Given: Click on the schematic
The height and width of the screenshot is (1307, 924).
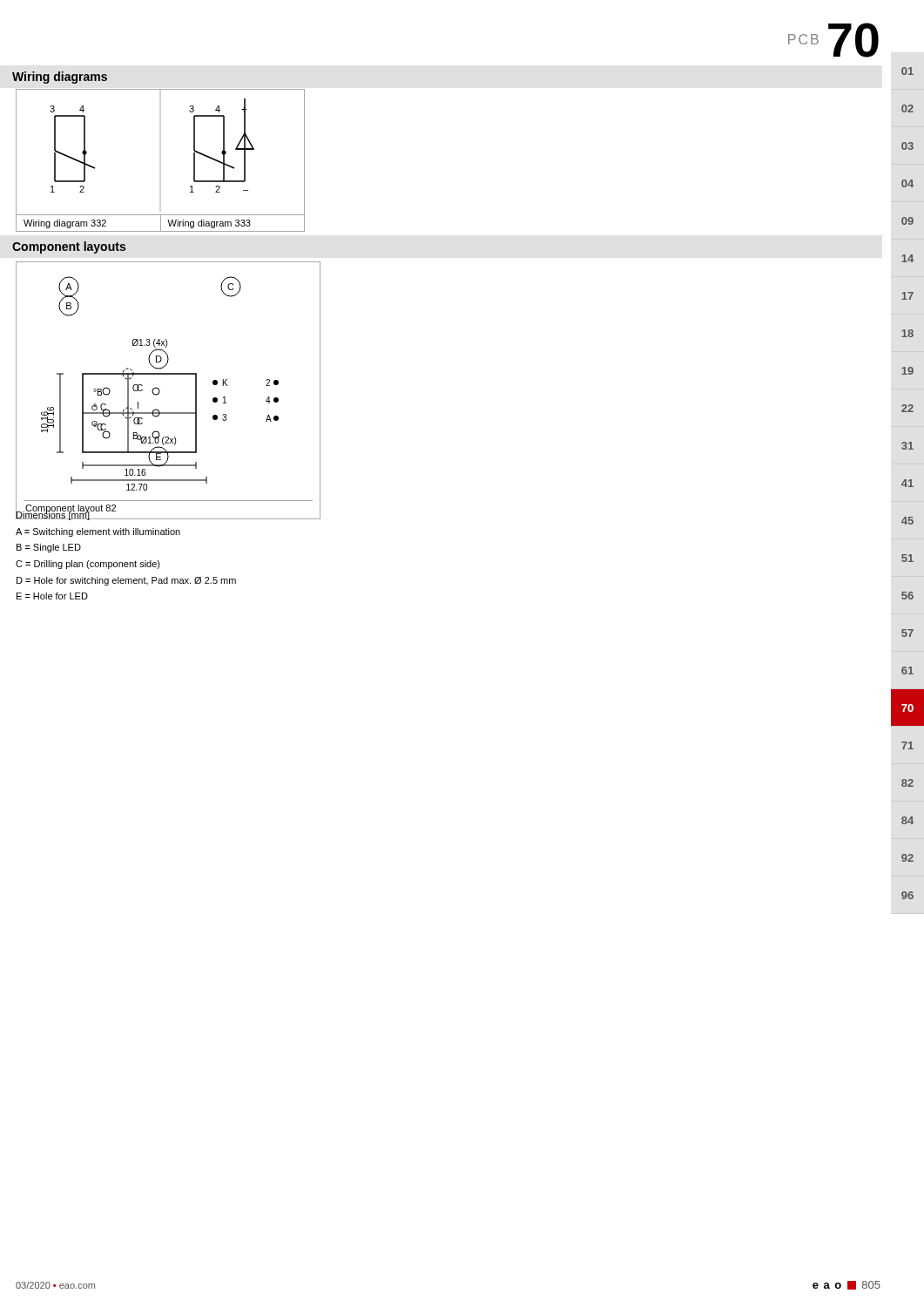Looking at the screenshot, I should (x=160, y=160).
